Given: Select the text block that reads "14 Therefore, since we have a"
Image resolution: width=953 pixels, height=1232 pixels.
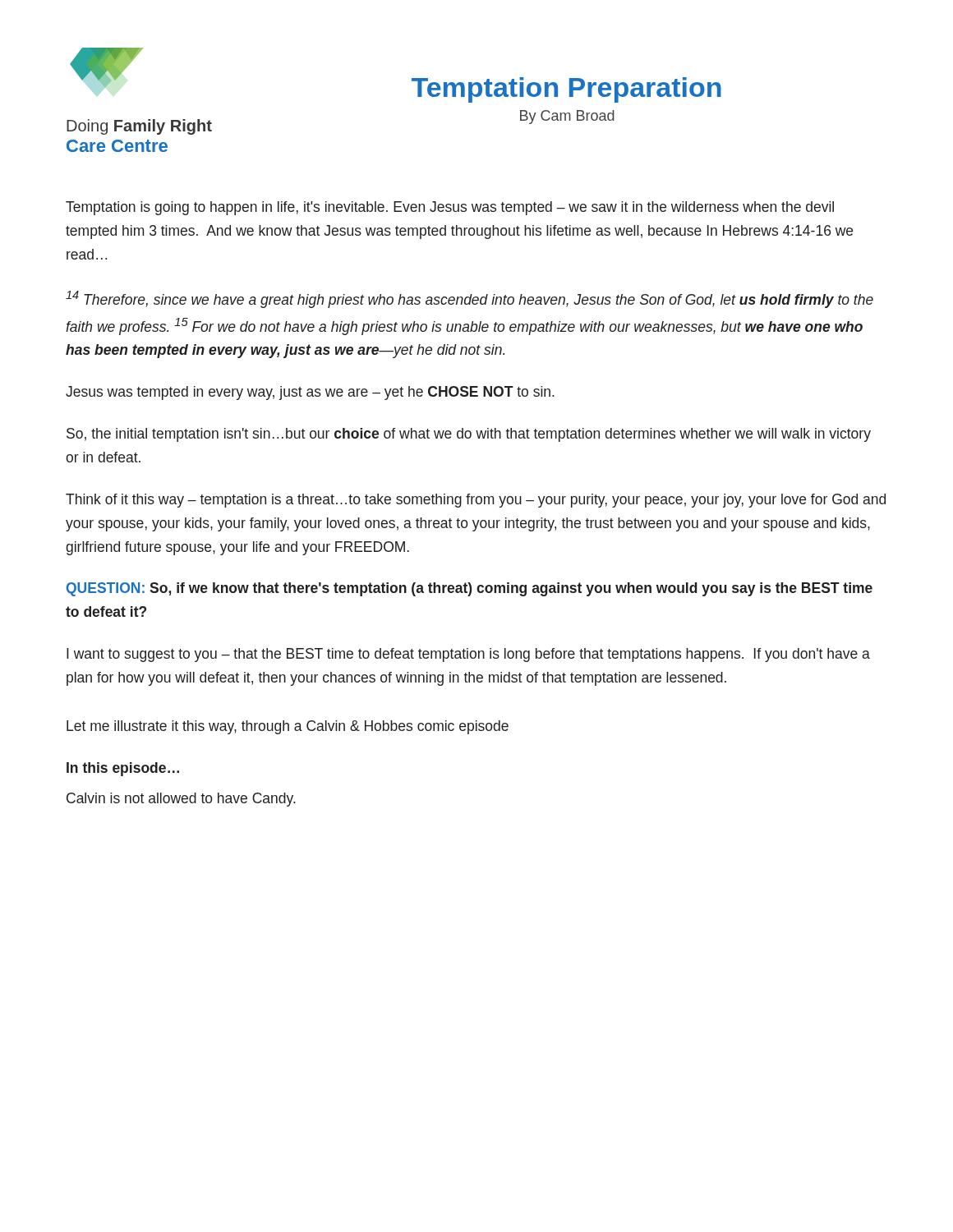Looking at the screenshot, I should coord(470,323).
